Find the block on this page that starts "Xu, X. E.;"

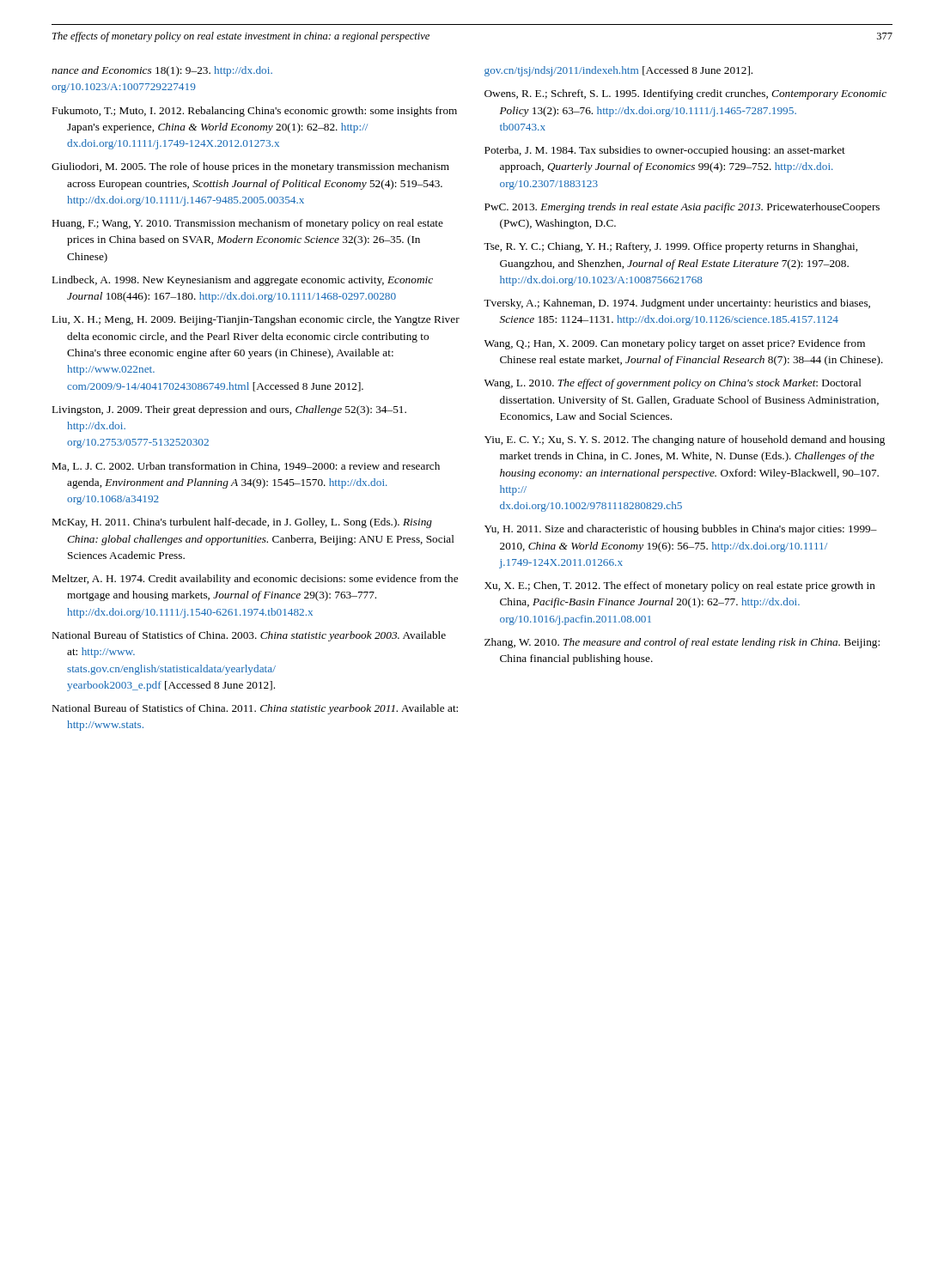tap(680, 602)
